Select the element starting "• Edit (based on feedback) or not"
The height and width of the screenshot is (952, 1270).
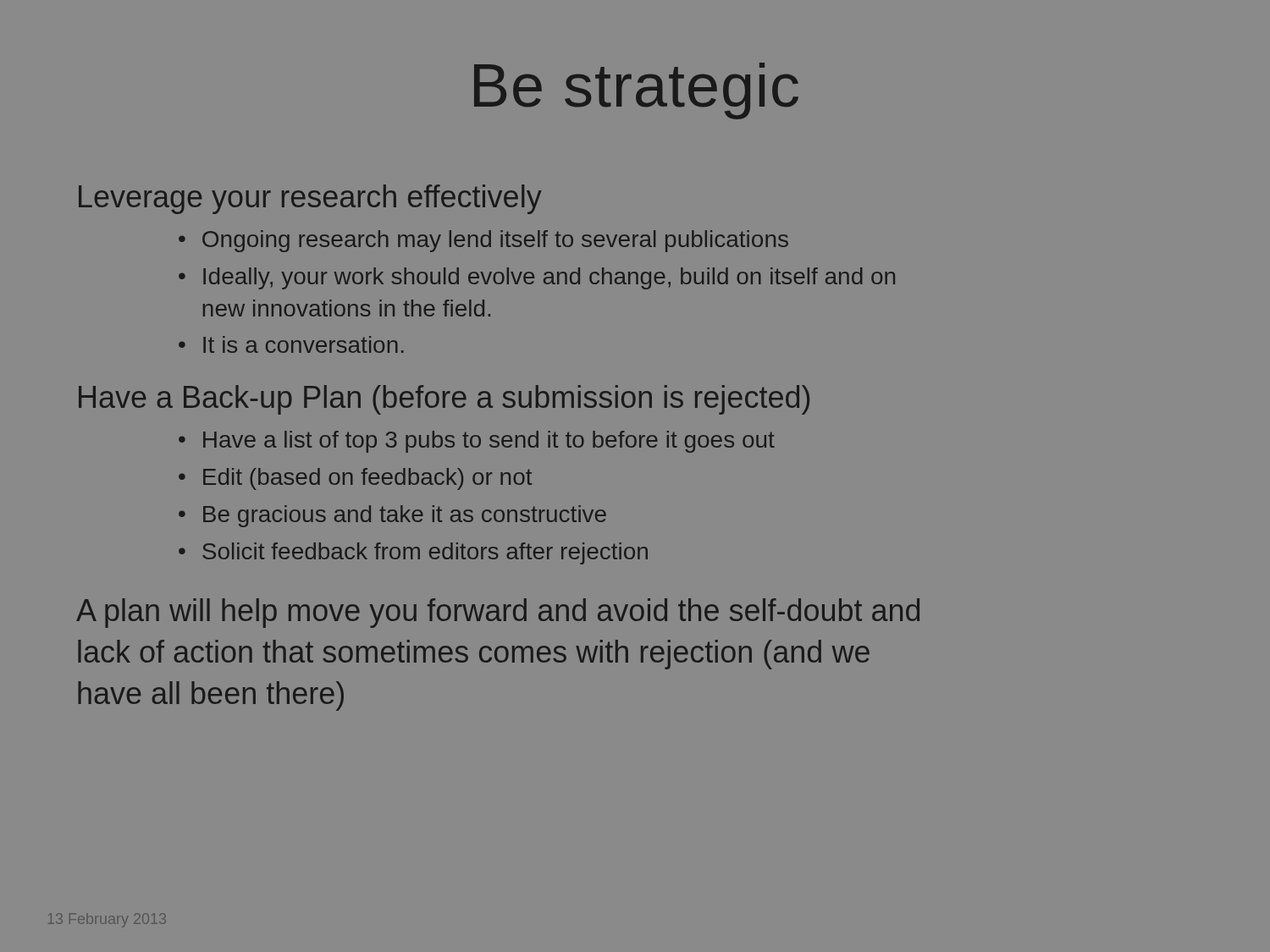[x=355, y=477]
